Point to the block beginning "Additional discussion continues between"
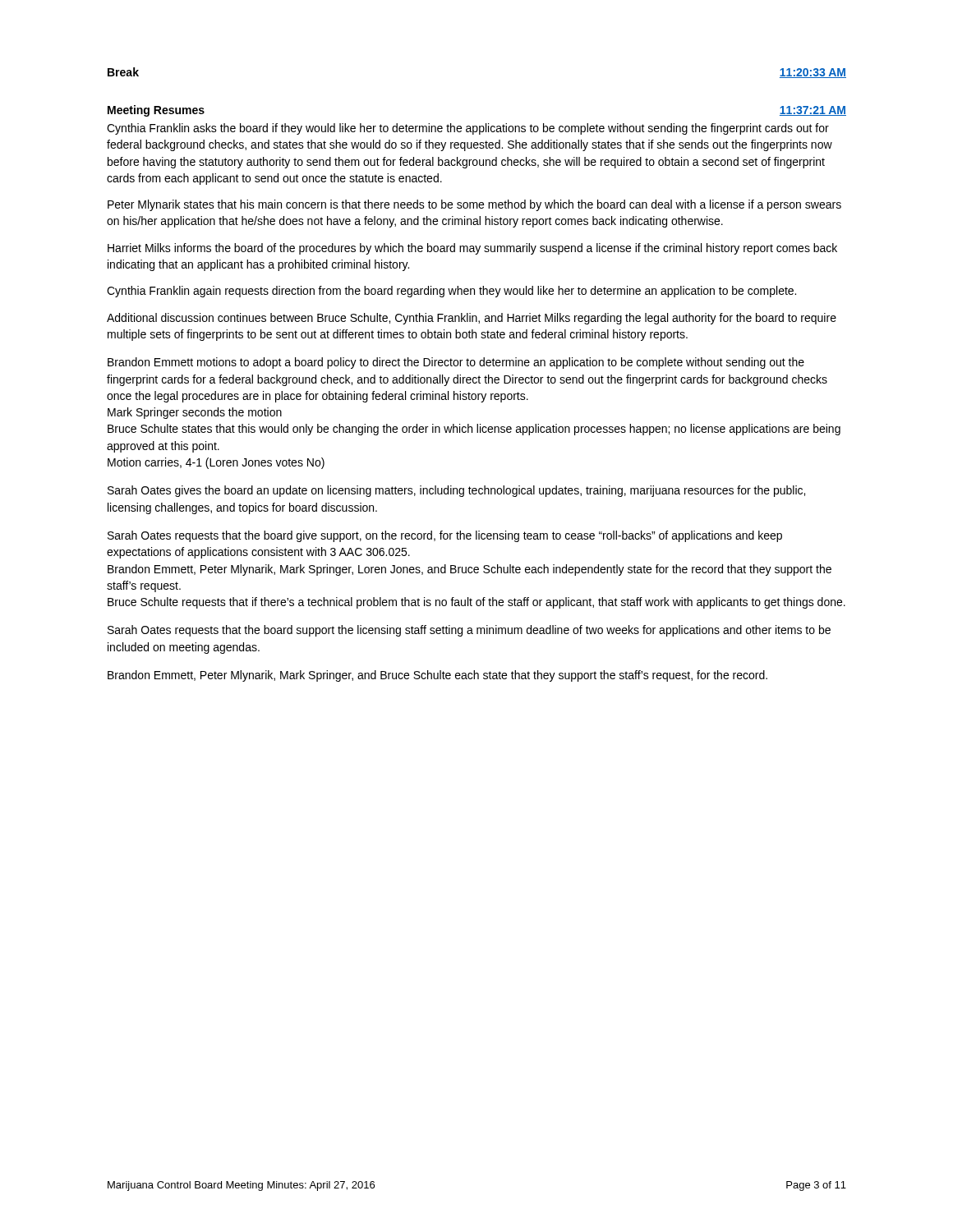The image size is (953, 1232). 472,326
